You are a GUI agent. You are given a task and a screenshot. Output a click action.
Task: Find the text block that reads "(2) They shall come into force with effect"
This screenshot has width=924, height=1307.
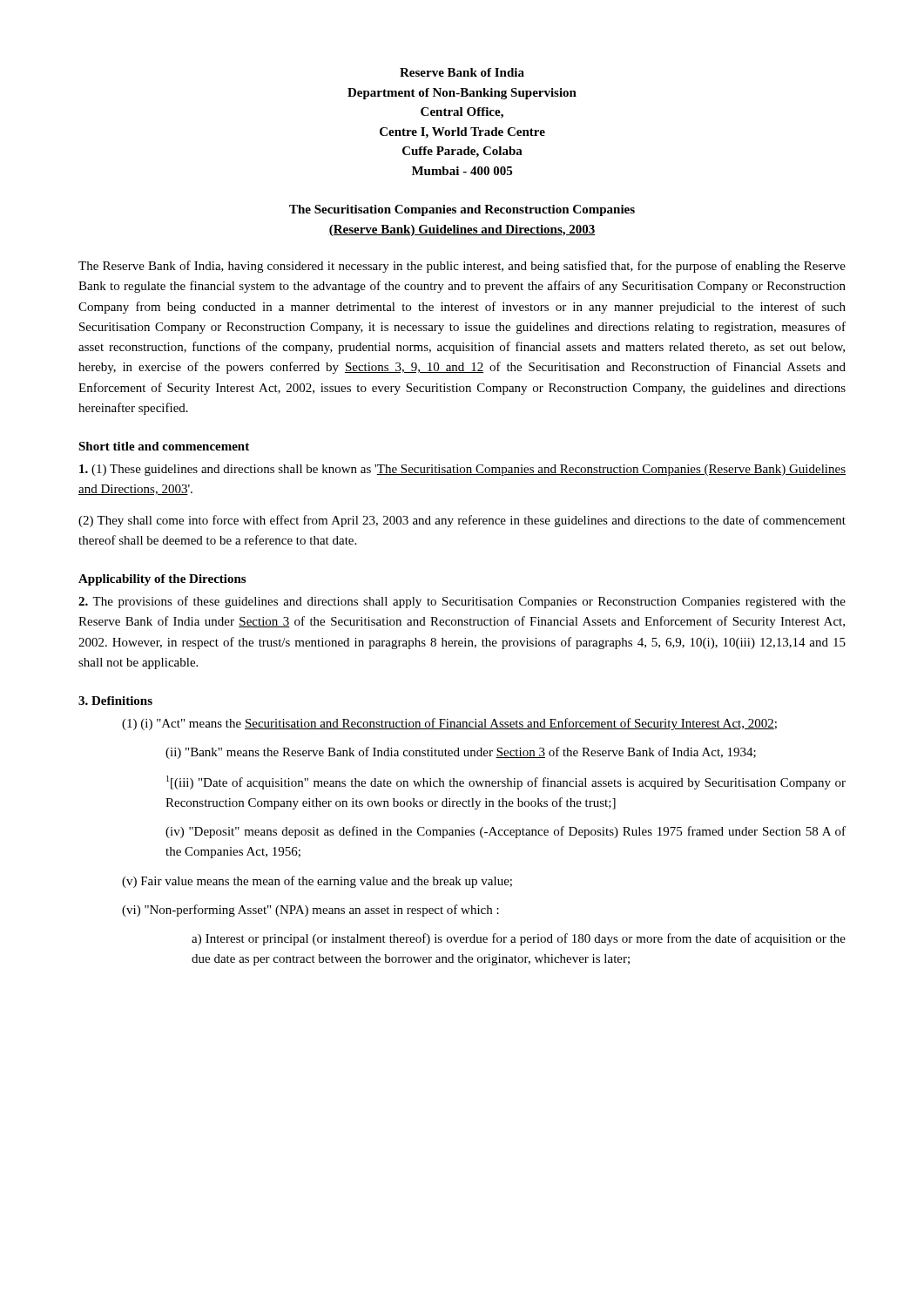point(462,530)
